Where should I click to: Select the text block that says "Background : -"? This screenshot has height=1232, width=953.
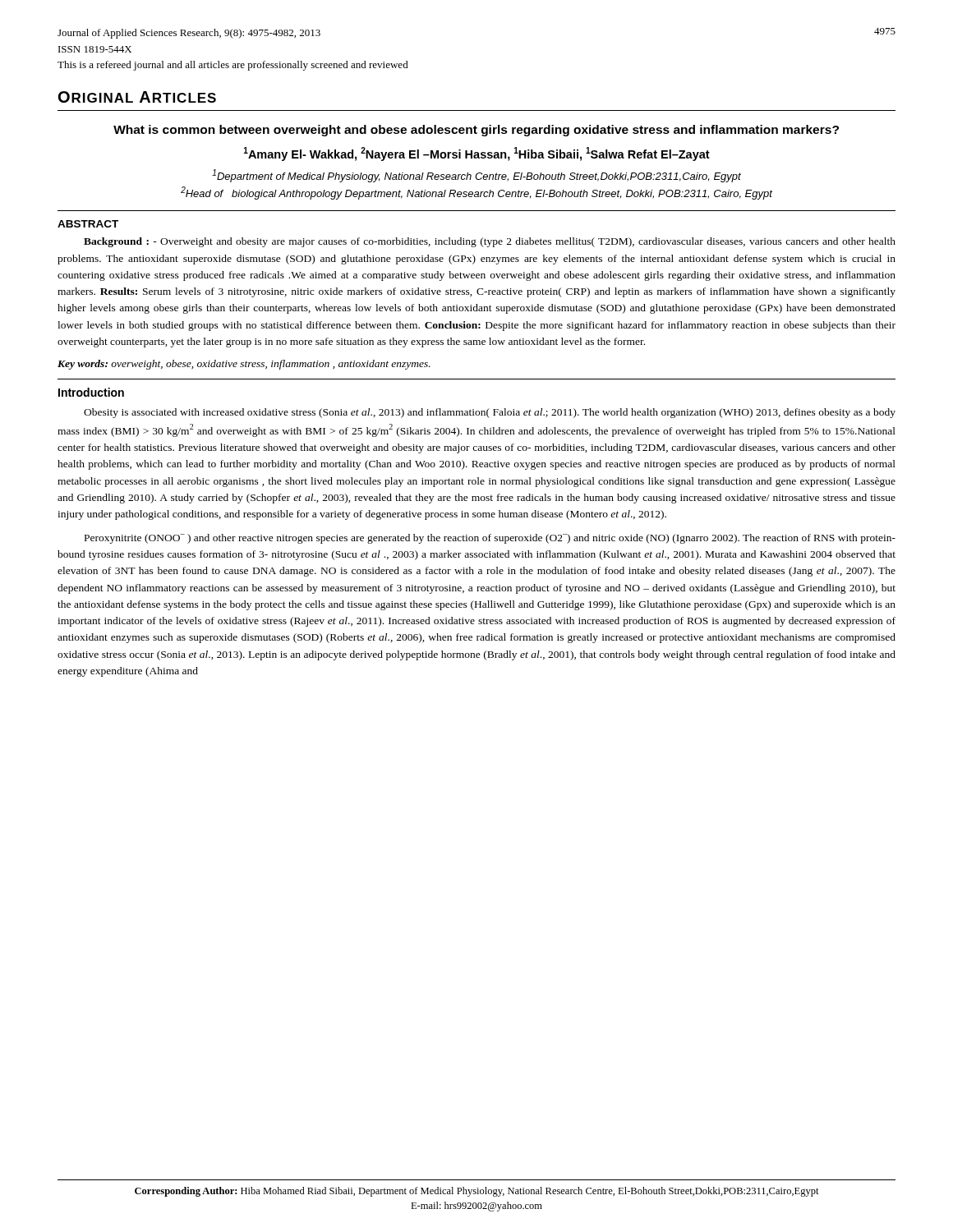(476, 291)
